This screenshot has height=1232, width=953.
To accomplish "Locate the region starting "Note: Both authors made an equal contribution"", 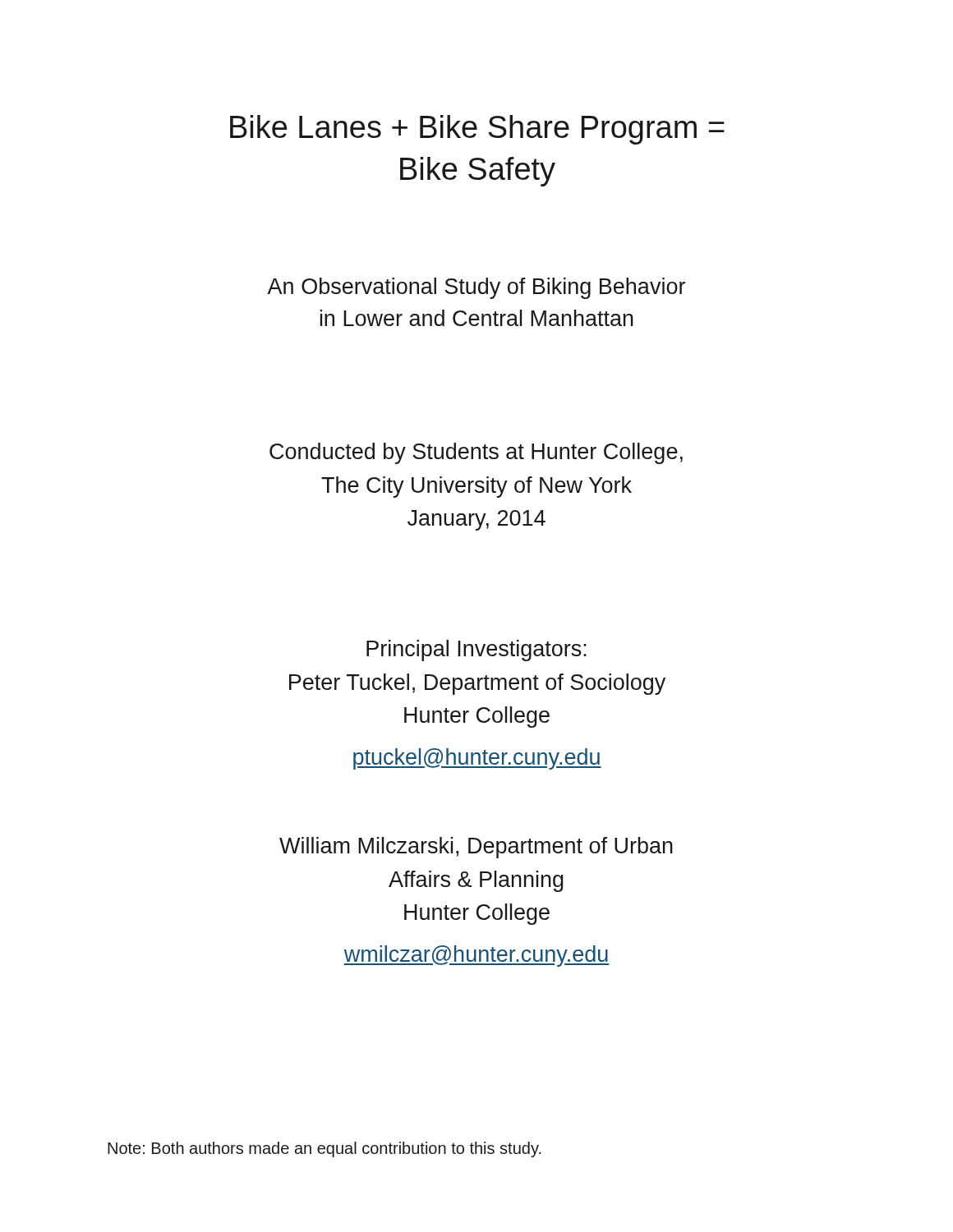I will pos(476,1149).
